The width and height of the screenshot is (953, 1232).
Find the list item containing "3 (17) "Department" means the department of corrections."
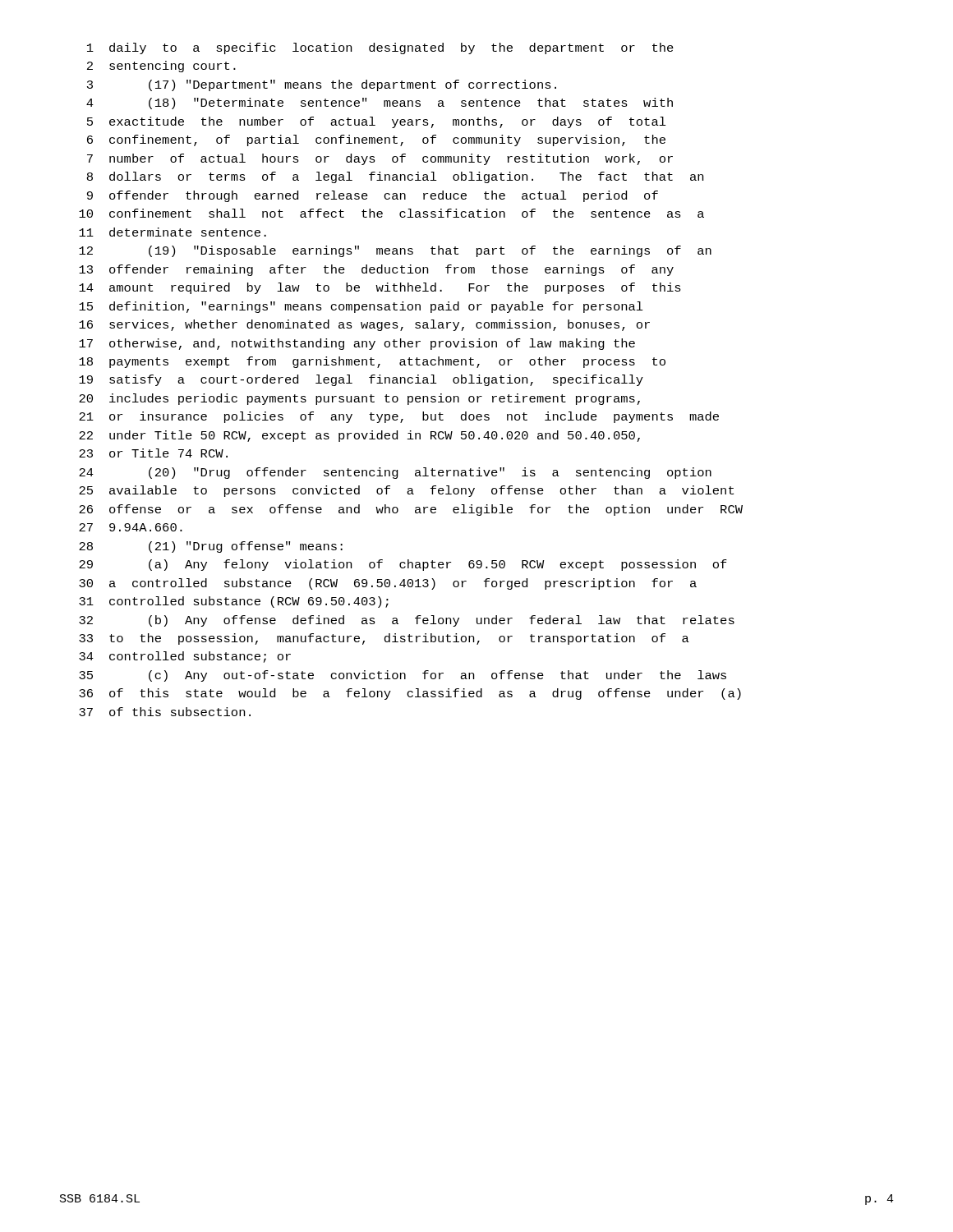click(476, 86)
